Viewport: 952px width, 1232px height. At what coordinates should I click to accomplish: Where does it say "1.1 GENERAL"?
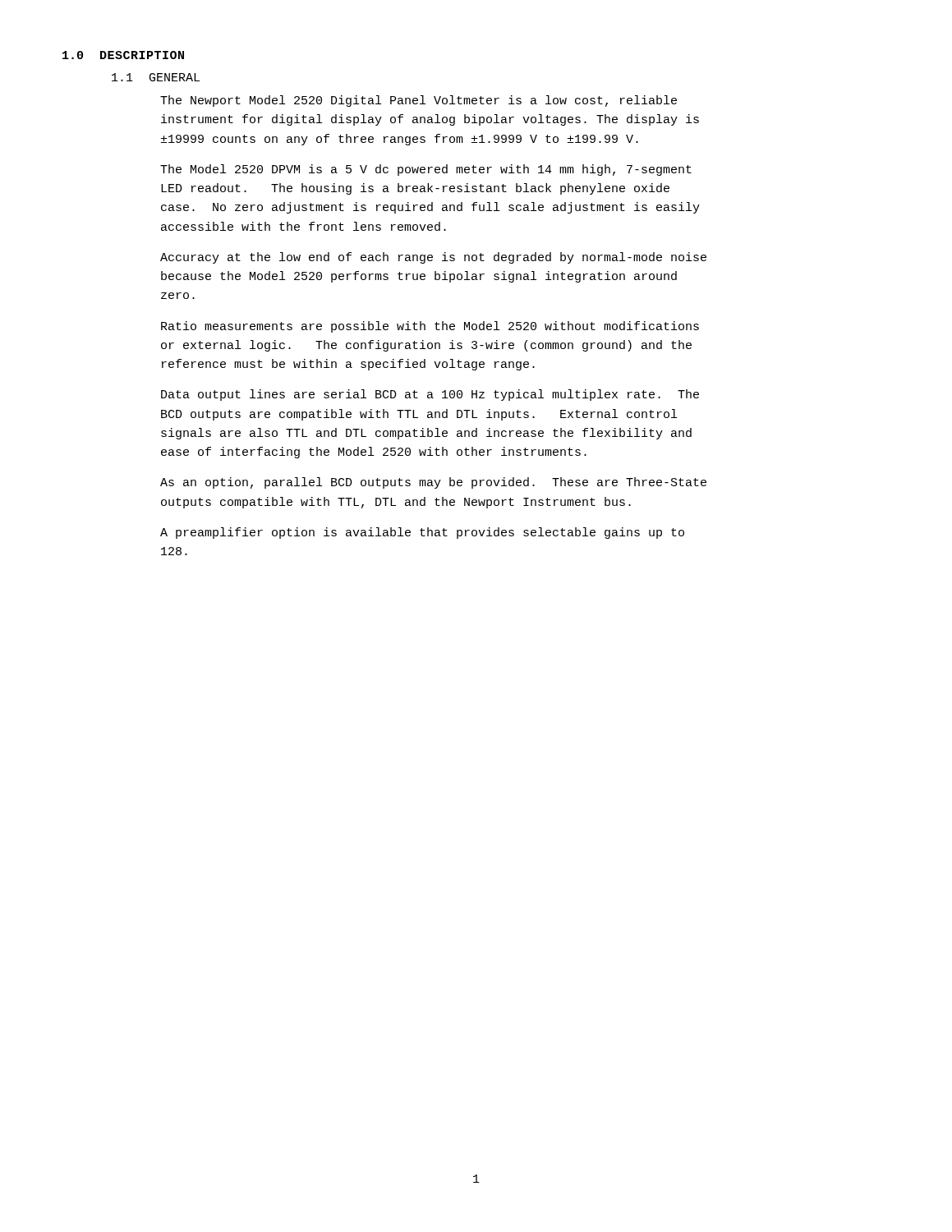pyautogui.click(x=156, y=78)
